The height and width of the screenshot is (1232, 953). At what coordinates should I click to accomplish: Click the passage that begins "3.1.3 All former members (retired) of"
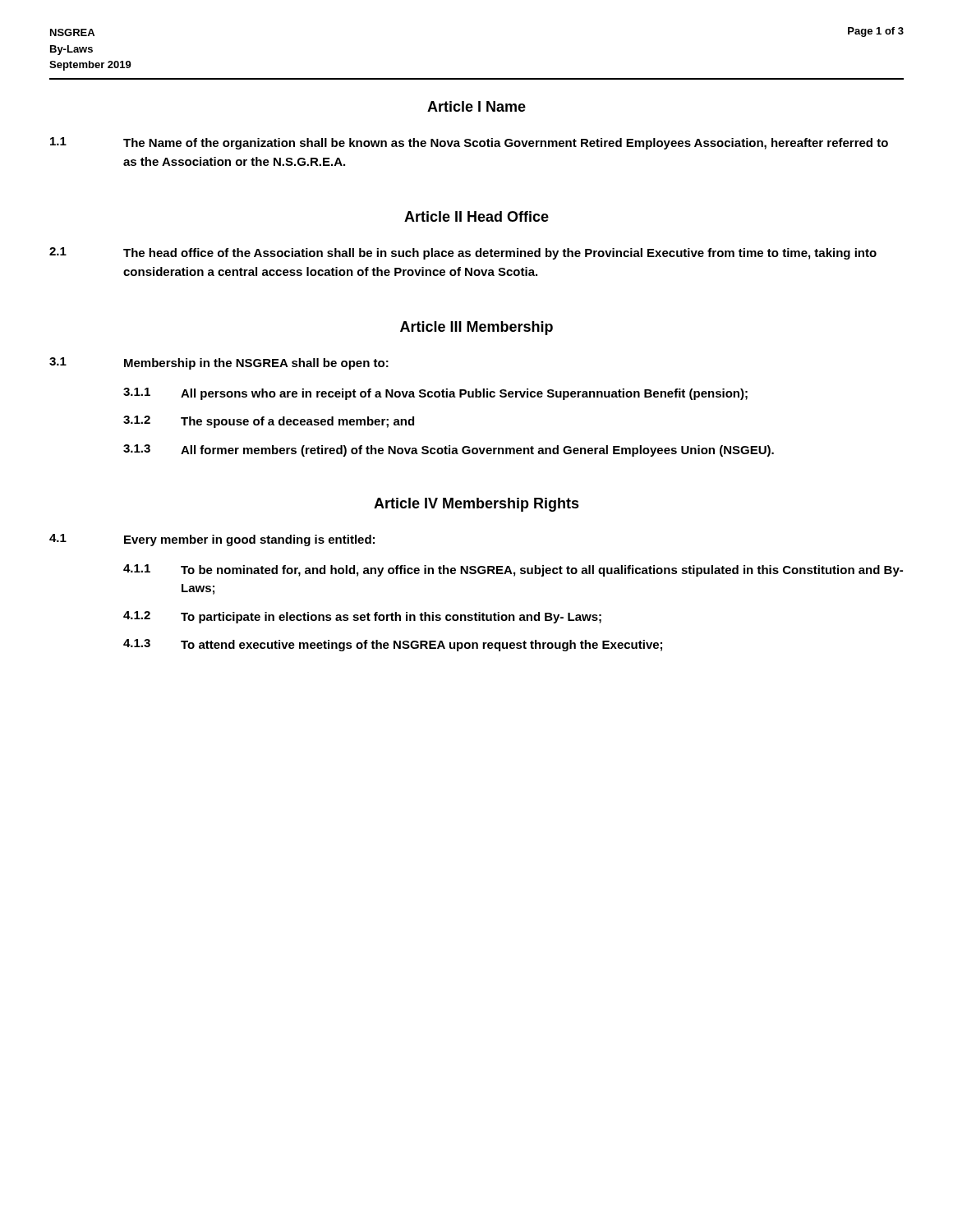click(513, 450)
